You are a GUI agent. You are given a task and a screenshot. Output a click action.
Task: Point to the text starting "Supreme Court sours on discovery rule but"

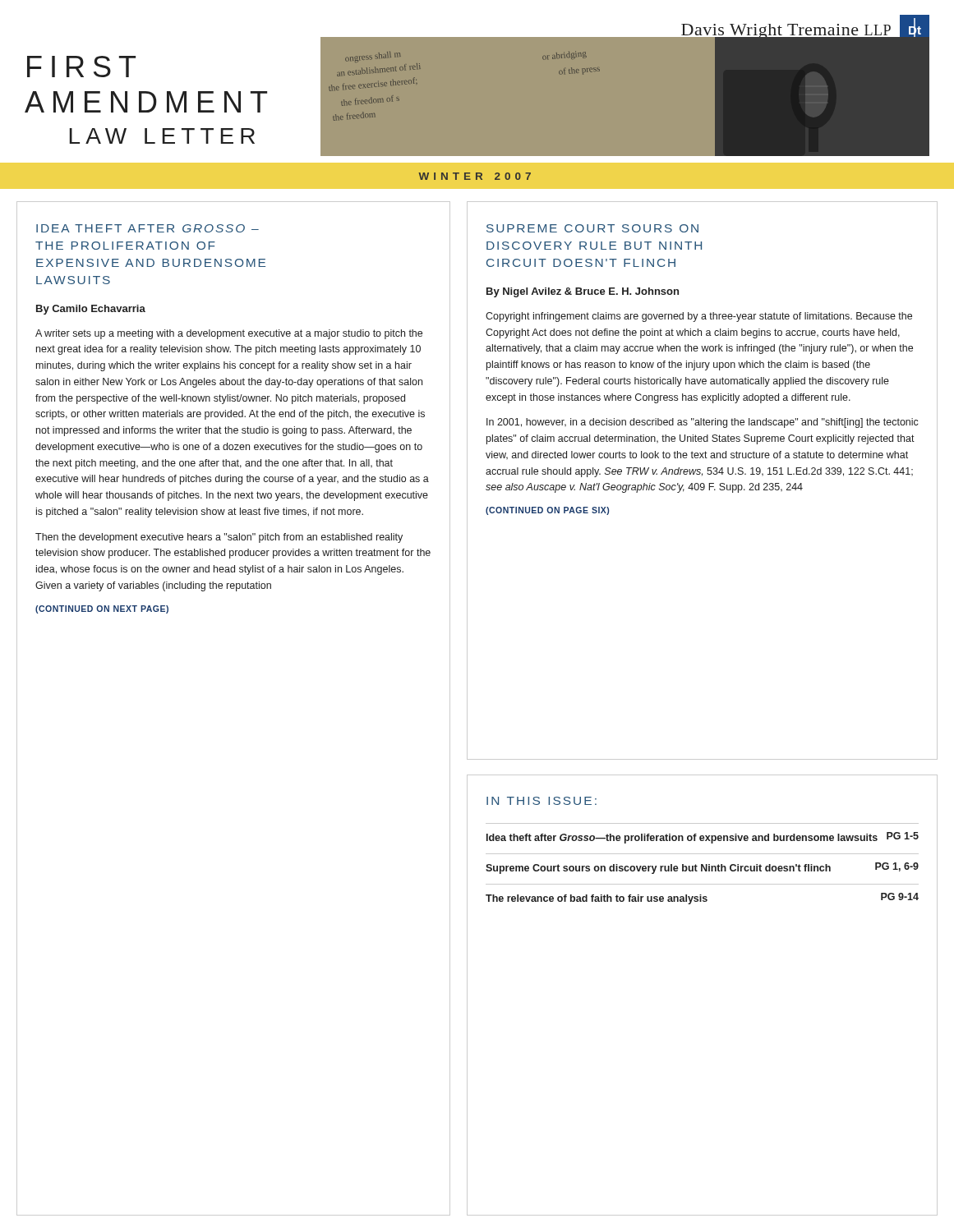coord(658,868)
